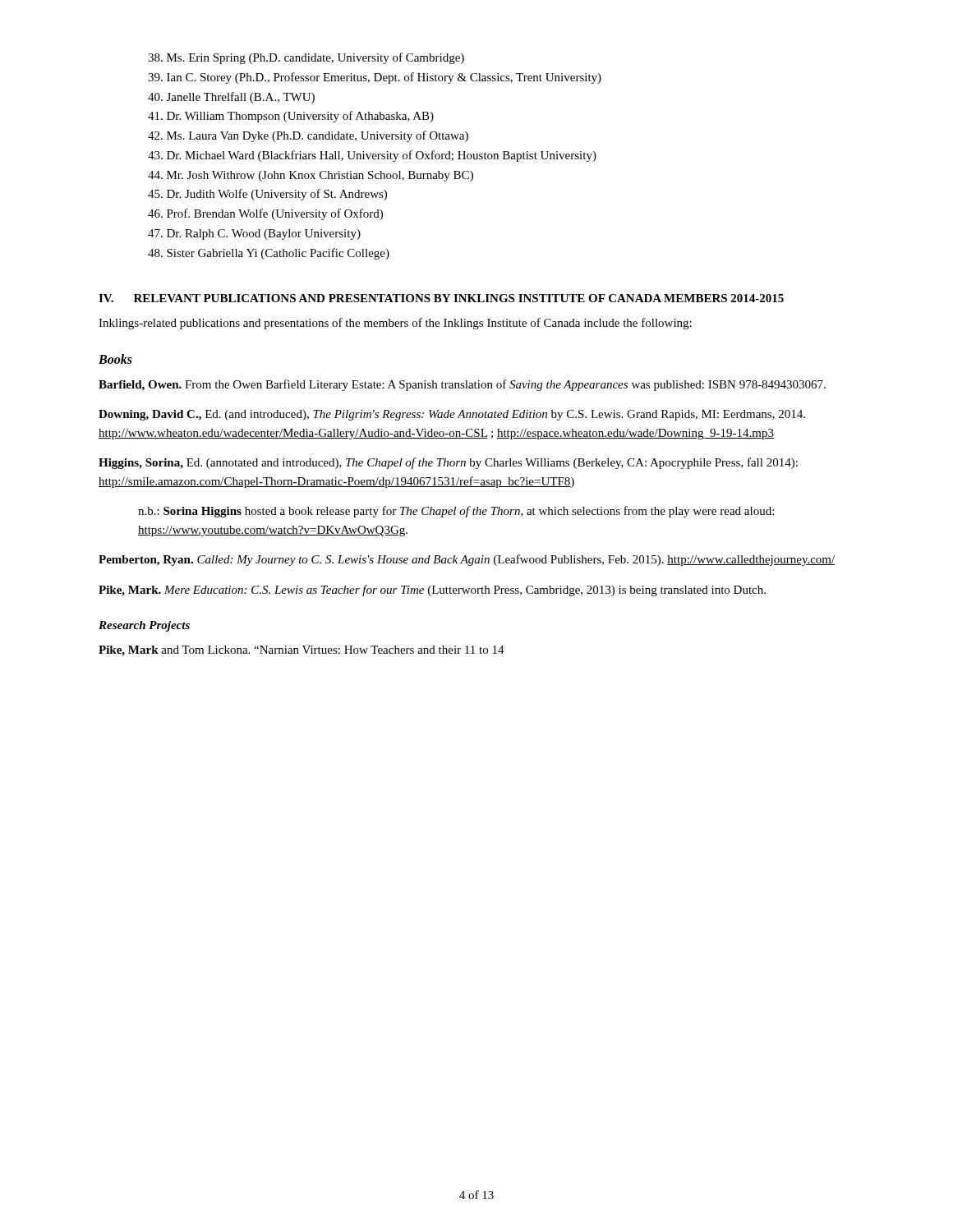This screenshot has width=953, height=1232.
Task: Click on the text block starting "Inklings-related publications and presentations"
Action: (395, 323)
